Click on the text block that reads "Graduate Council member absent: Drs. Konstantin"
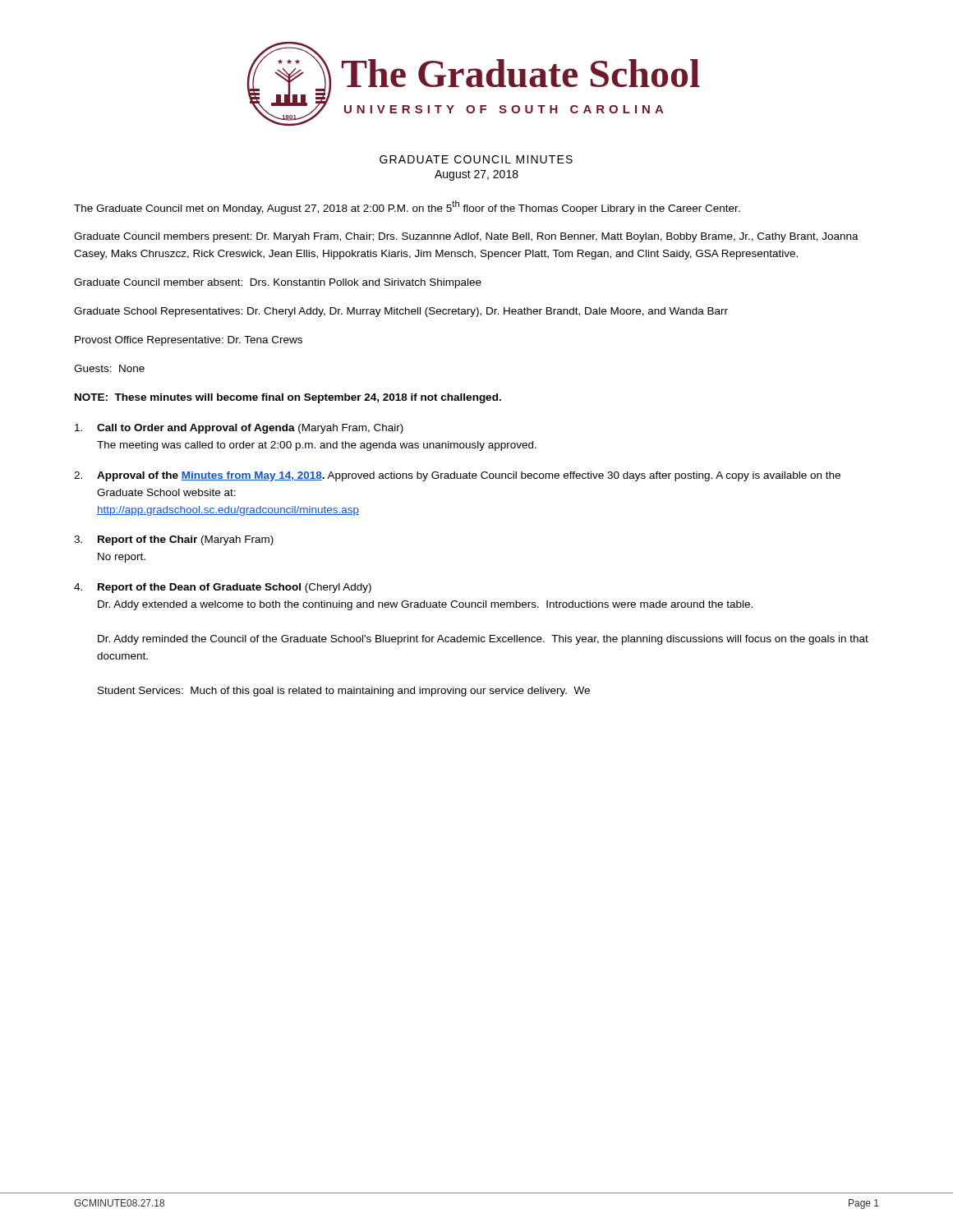This screenshot has width=953, height=1232. point(278,282)
